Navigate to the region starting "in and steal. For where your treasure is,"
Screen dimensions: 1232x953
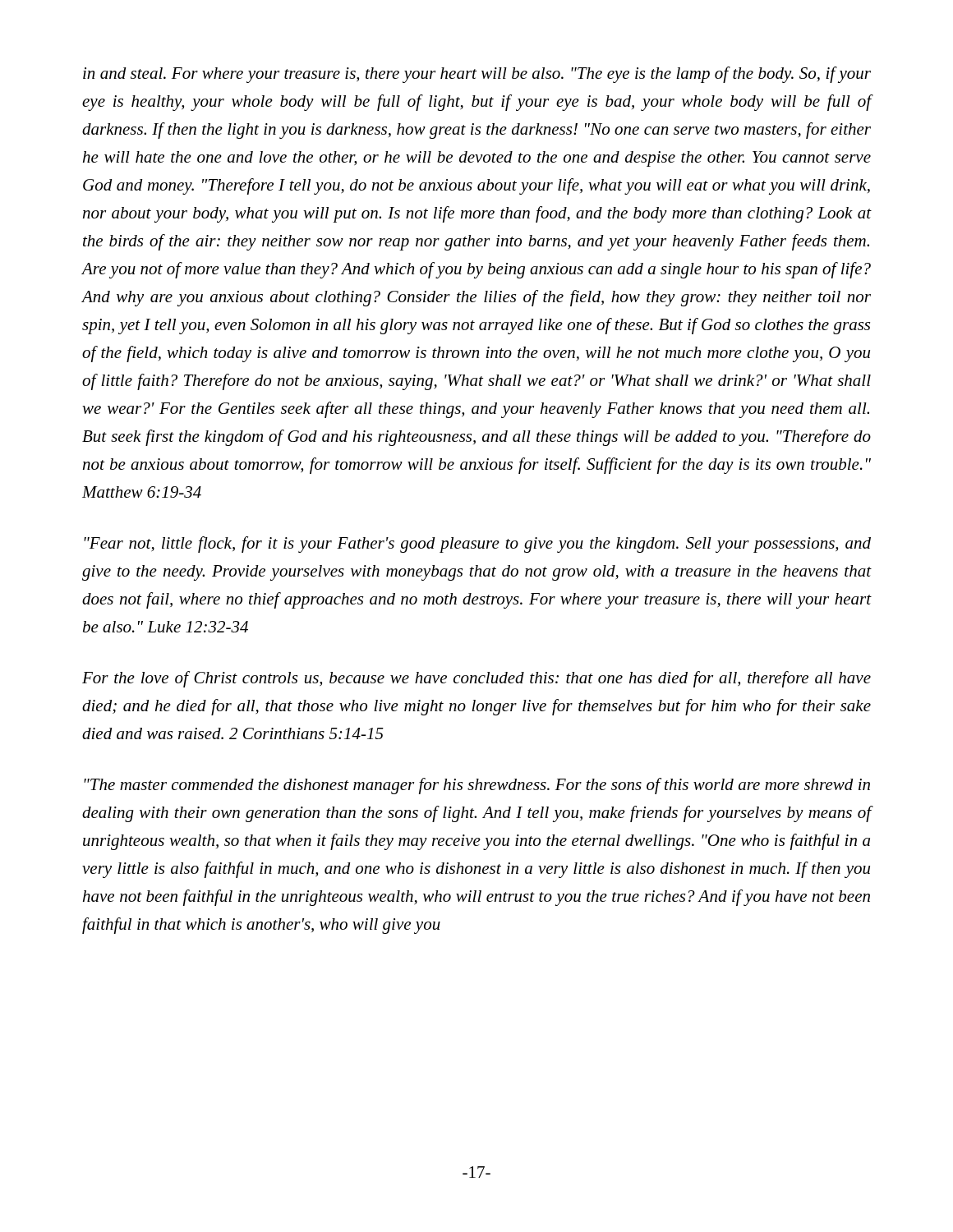point(476,283)
